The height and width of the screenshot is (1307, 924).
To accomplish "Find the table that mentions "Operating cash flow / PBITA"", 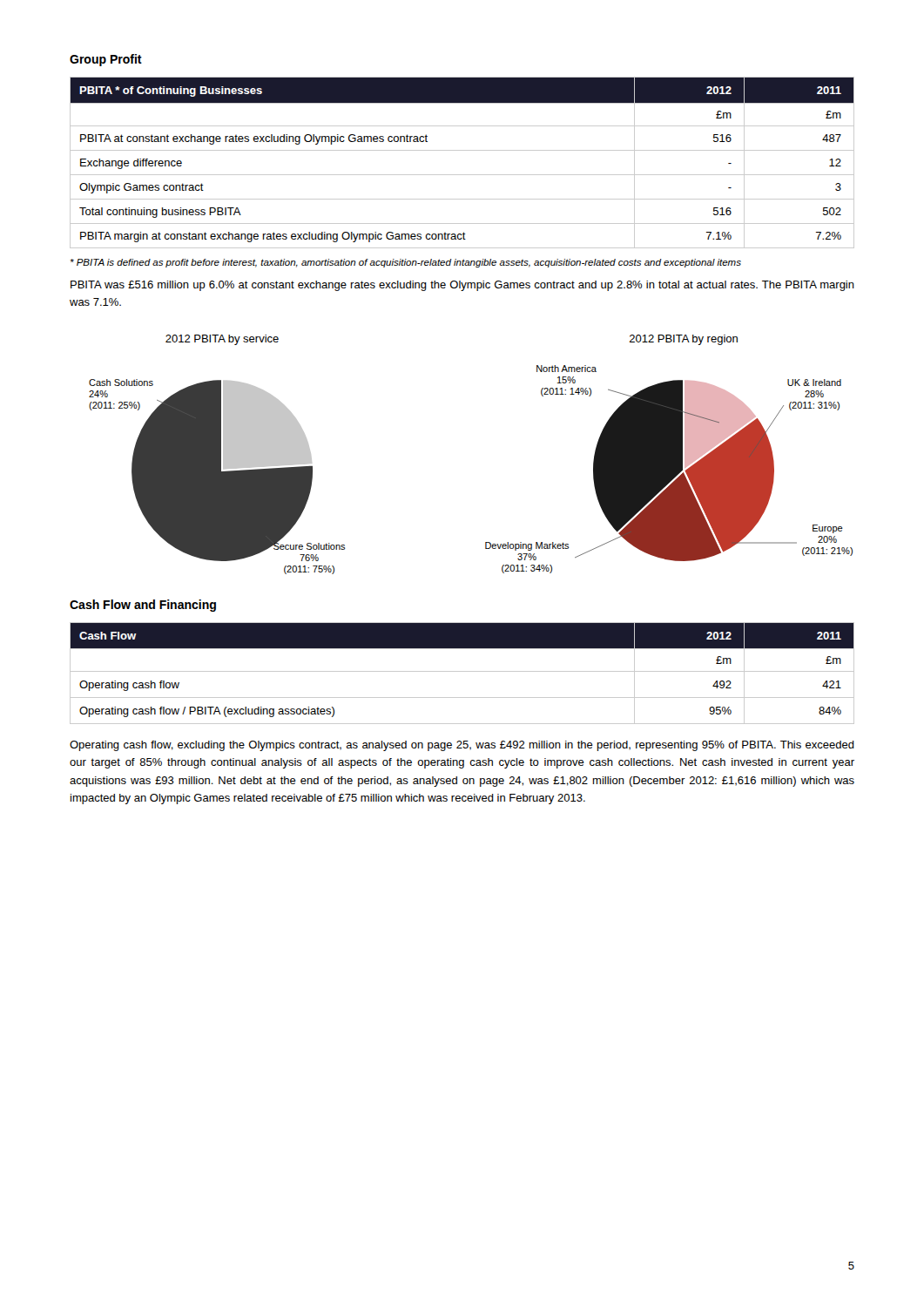I will (x=462, y=673).
